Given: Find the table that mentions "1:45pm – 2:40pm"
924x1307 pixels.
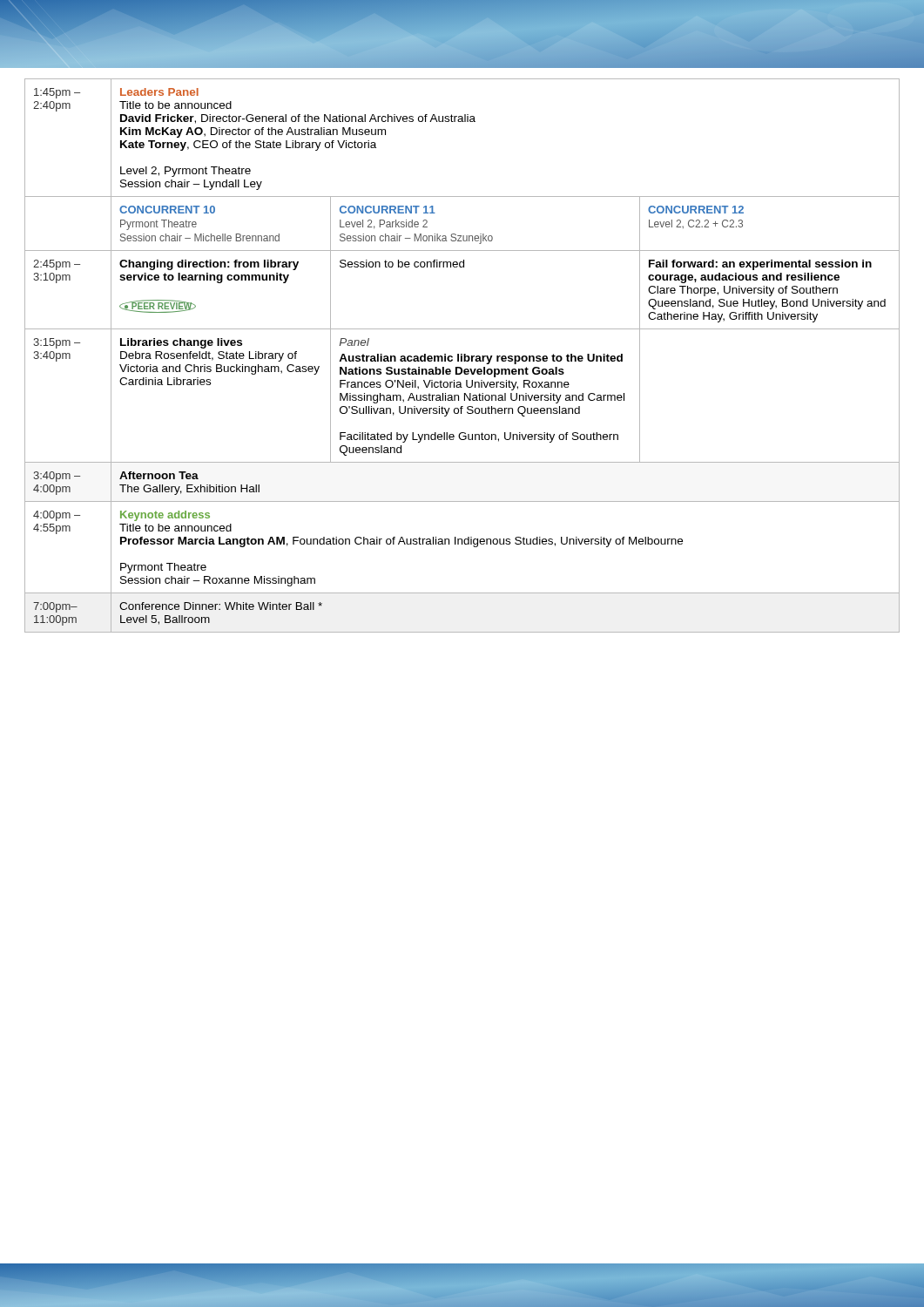Looking at the screenshot, I should point(462,356).
